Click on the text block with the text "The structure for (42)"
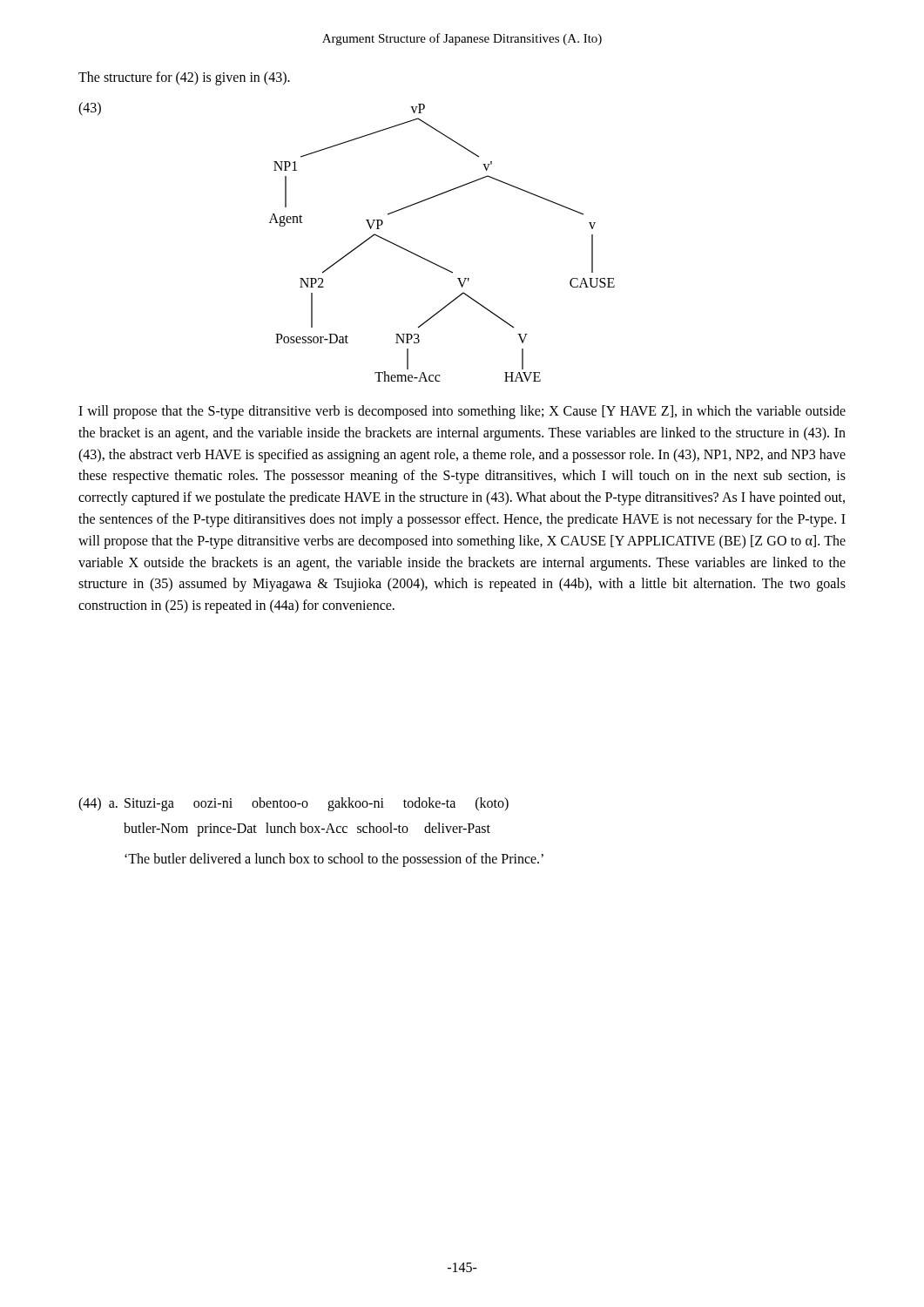This screenshot has width=924, height=1307. pyautogui.click(x=184, y=77)
